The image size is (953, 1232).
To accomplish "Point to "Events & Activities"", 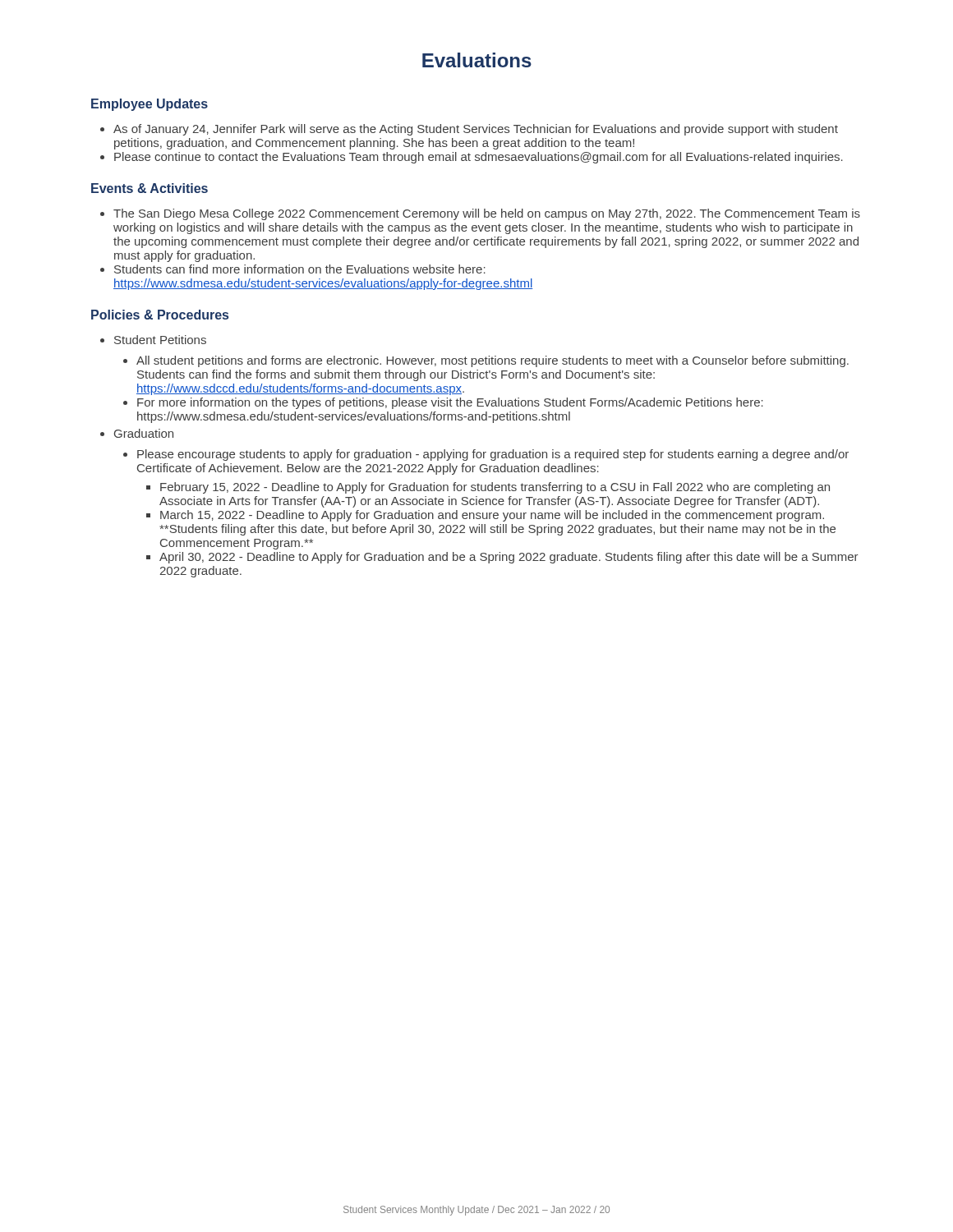I will (150, 188).
